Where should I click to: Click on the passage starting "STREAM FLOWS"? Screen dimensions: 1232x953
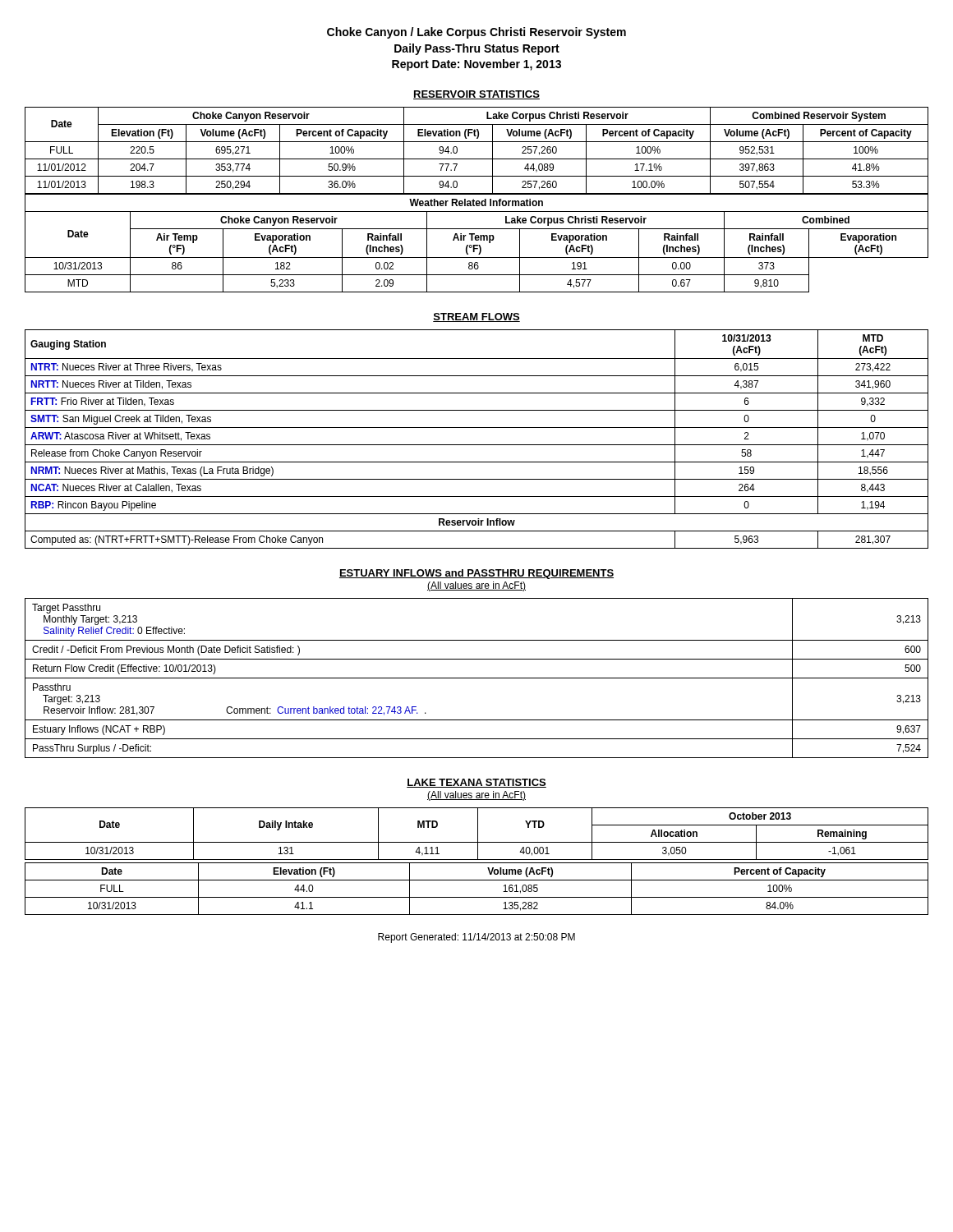pyautogui.click(x=476, y=317)
